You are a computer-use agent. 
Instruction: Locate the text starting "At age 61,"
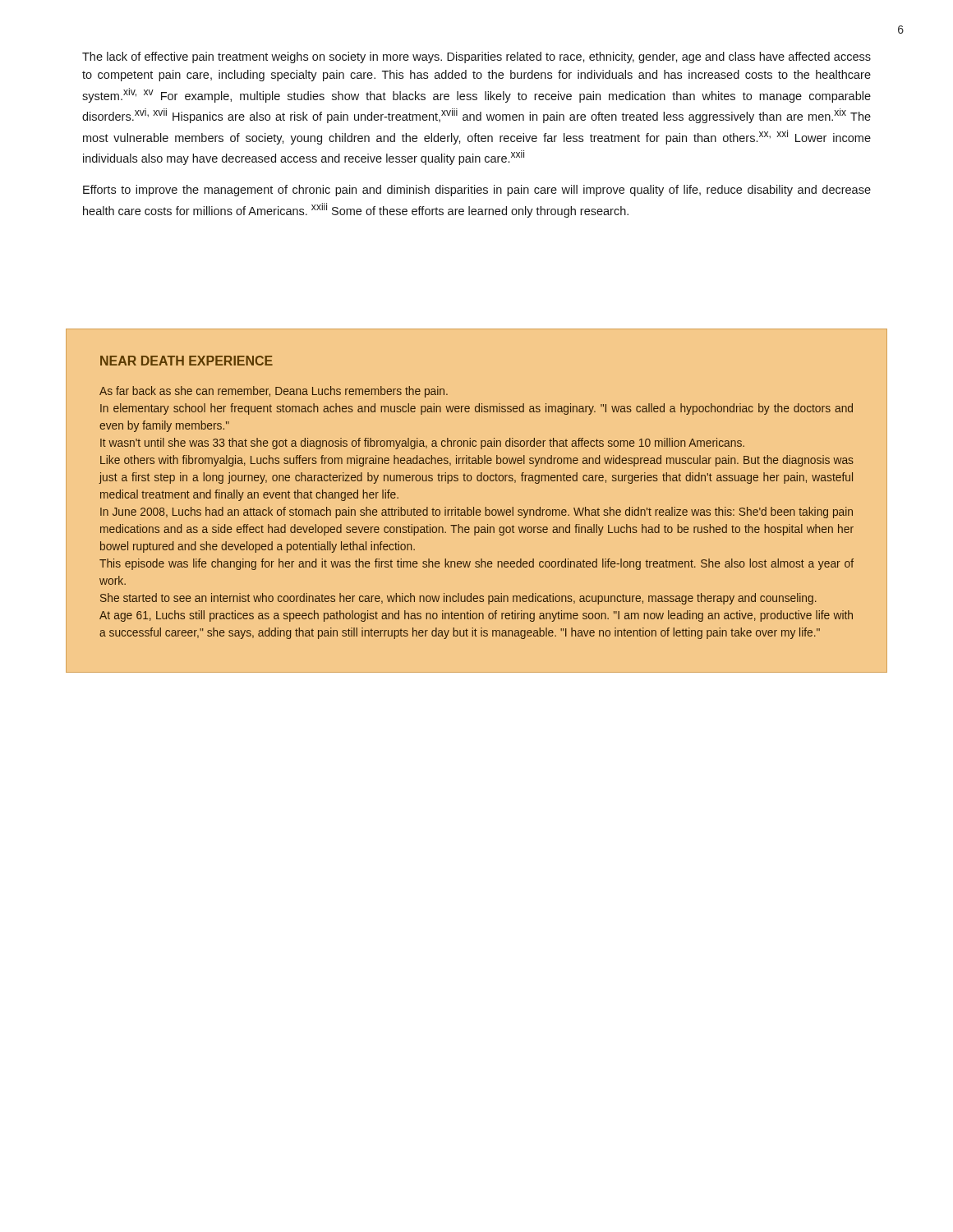(x=476, y=625)
